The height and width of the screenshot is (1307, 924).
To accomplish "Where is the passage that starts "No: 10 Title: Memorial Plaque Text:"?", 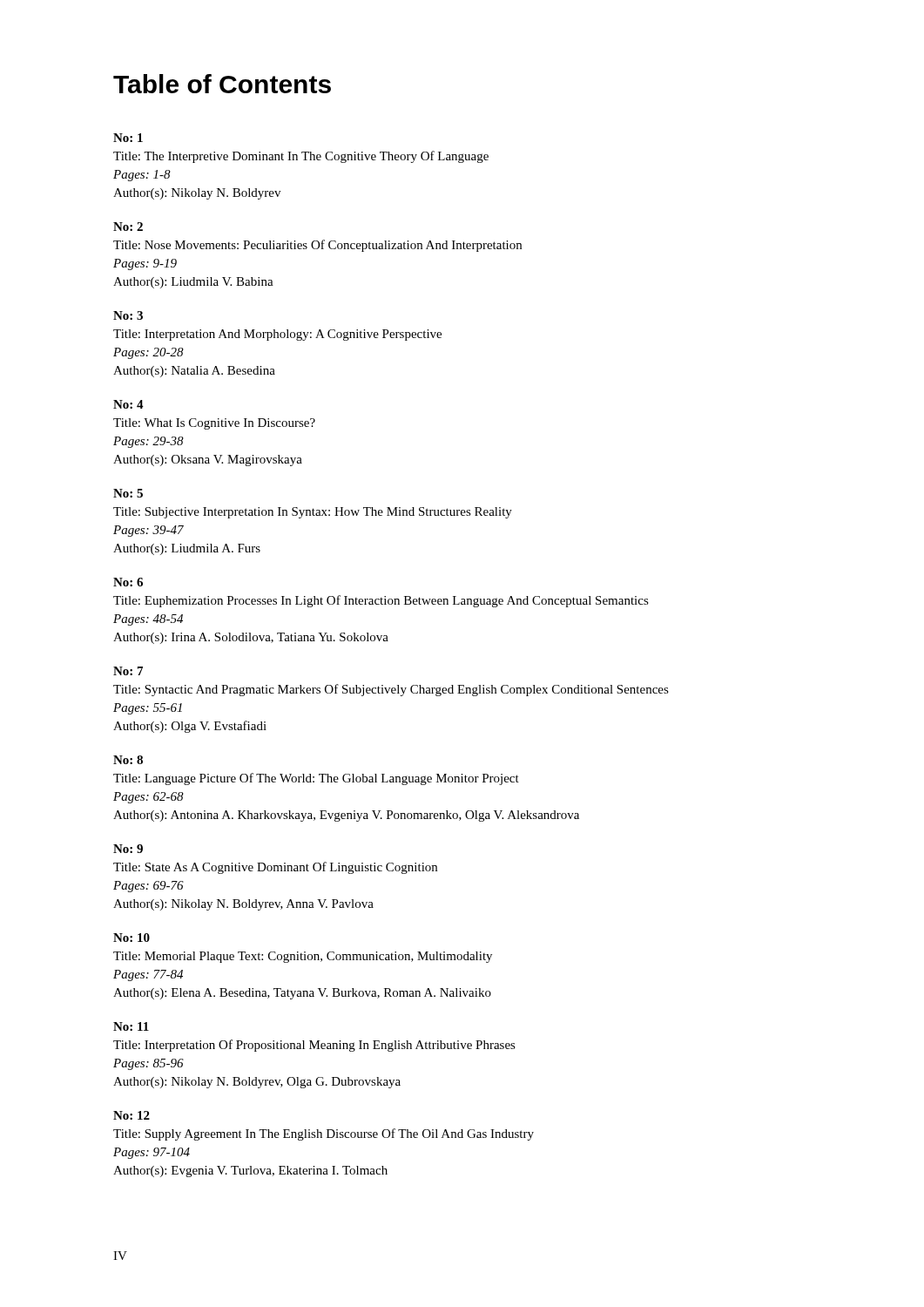I will point(462,966).
